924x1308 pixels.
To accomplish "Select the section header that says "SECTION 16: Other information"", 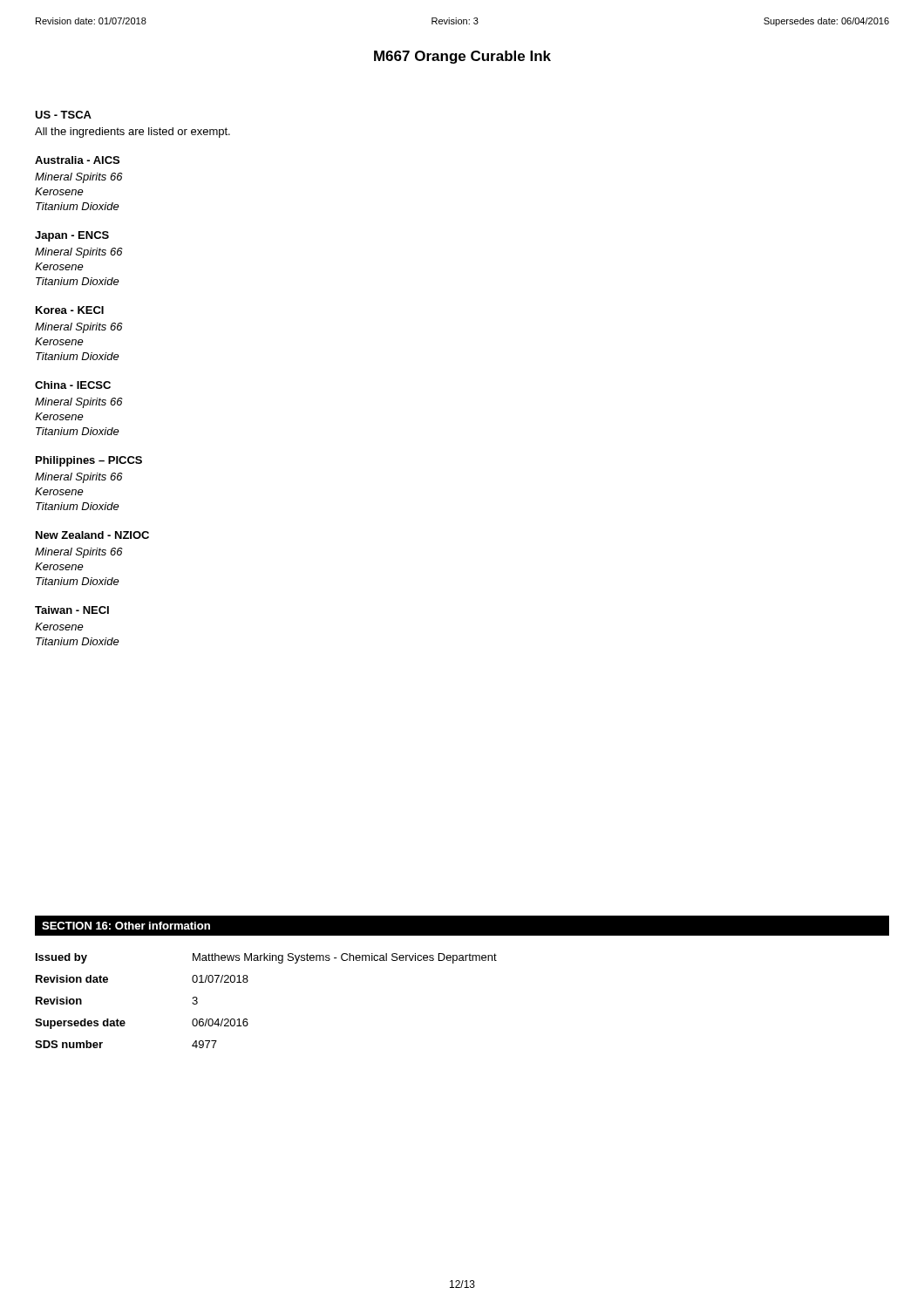I will pos(126,926).
